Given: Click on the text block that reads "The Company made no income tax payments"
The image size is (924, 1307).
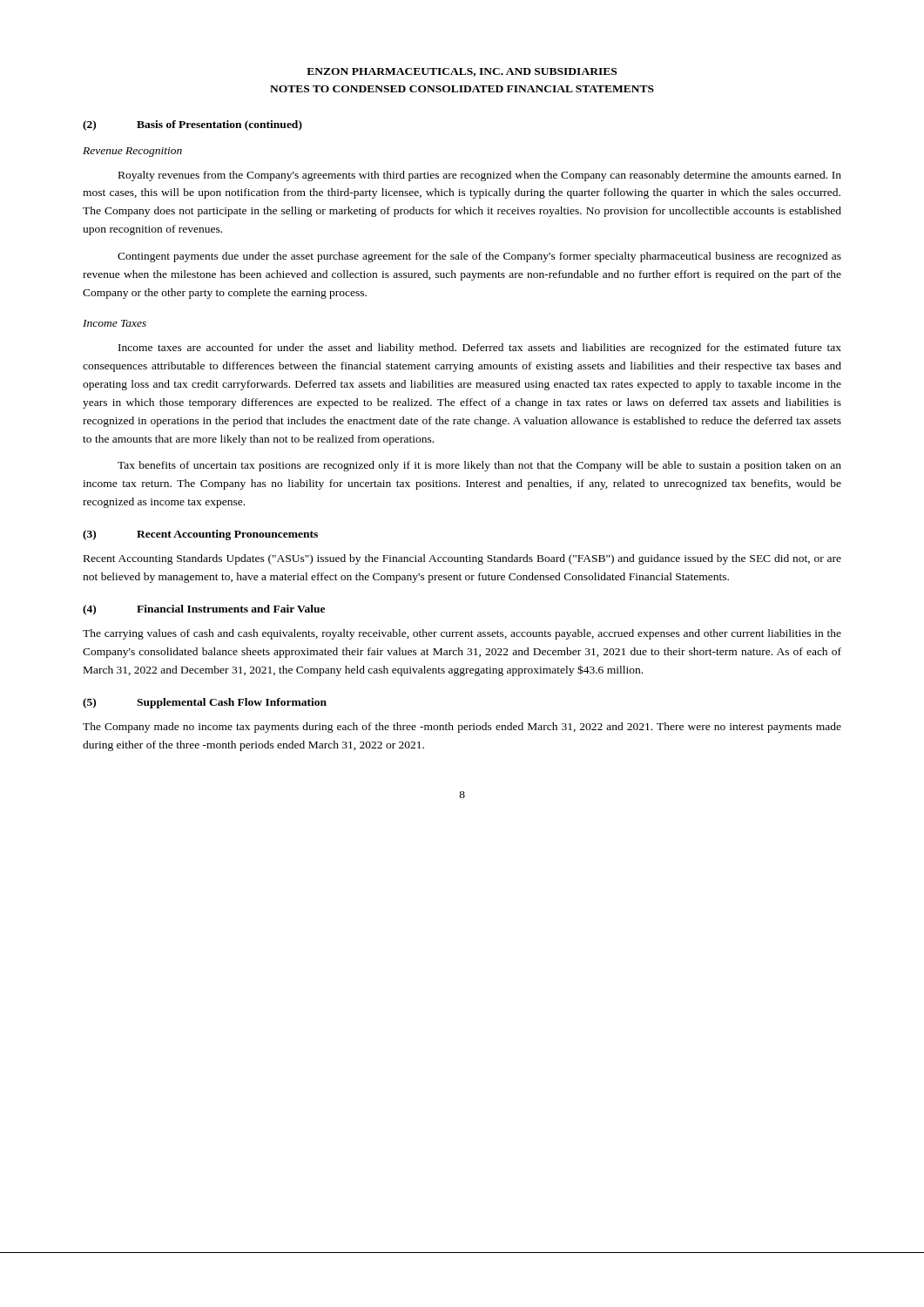Looking at the screenshot, I should click(x=462, y=735).
